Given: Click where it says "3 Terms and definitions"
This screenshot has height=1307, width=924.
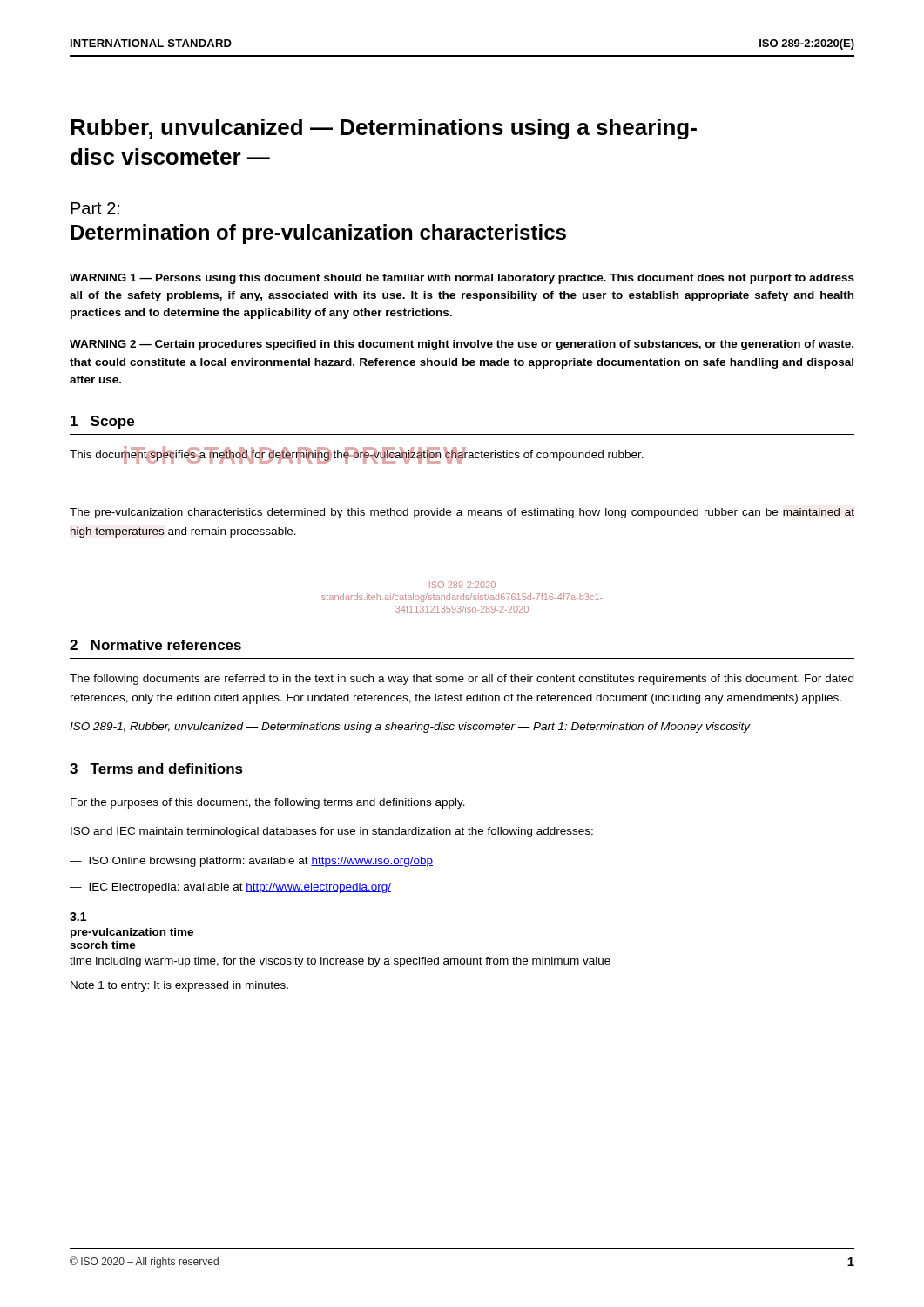Looking at the screenshot, I should pyautogui.click(x=156, y=769).
